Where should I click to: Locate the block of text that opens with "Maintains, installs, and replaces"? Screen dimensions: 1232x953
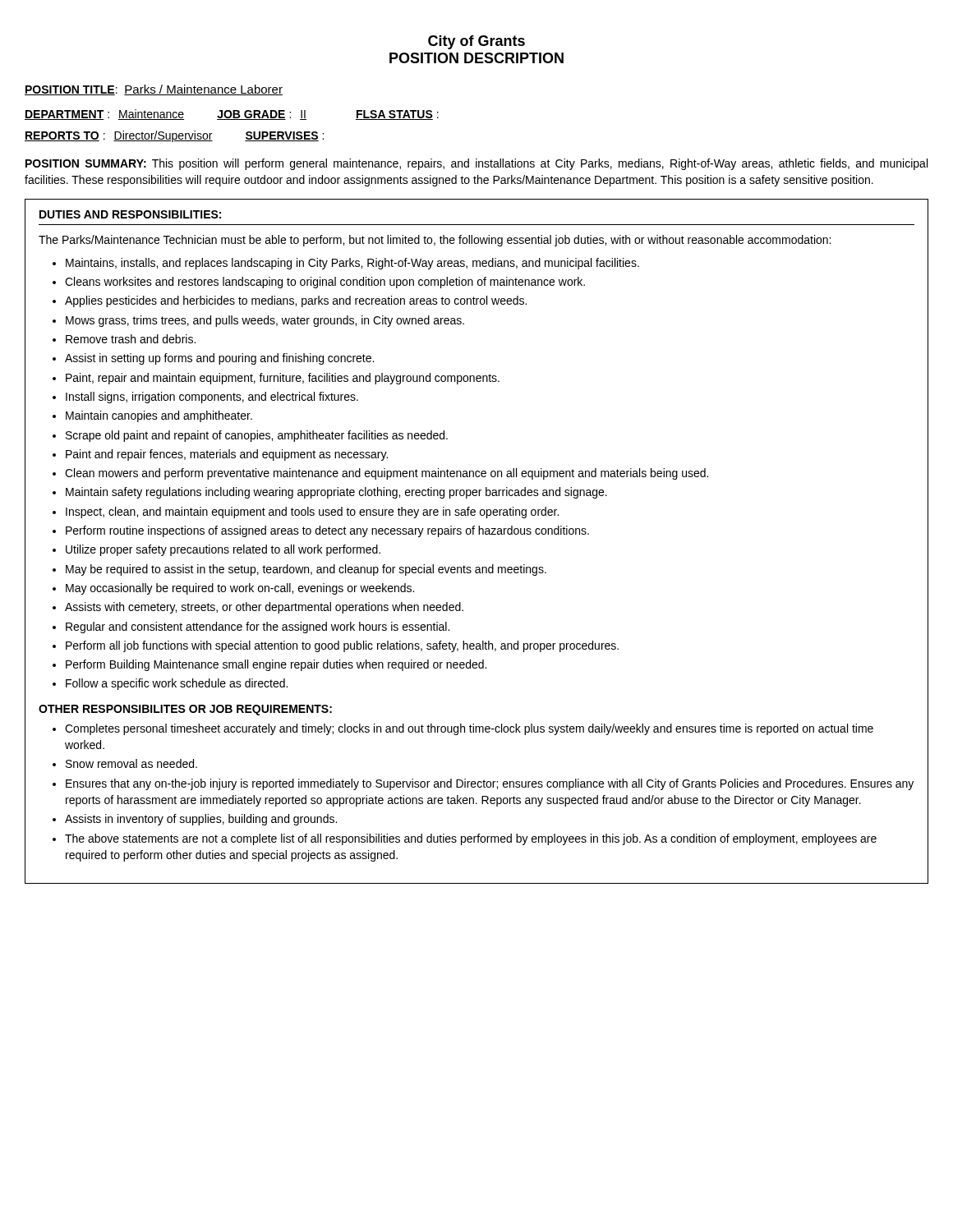click(x=352, y=263)
